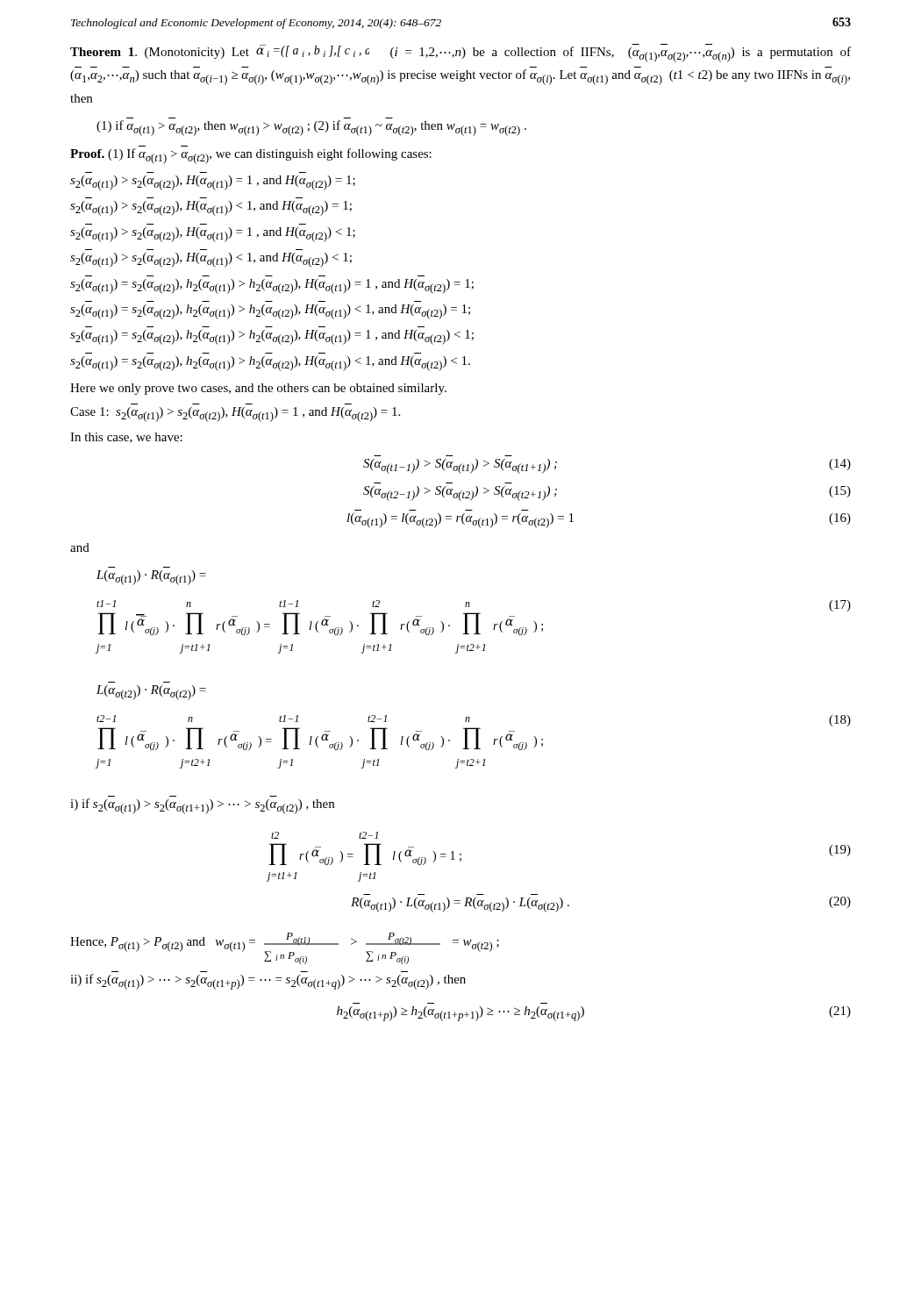Image resolution: width=921 pixels, height=1316 pixels.
Task: Click on the text block that says "Theorem 1. (Monotonicity) Let α̅ i =([ a"
Action: coord(460,74)
